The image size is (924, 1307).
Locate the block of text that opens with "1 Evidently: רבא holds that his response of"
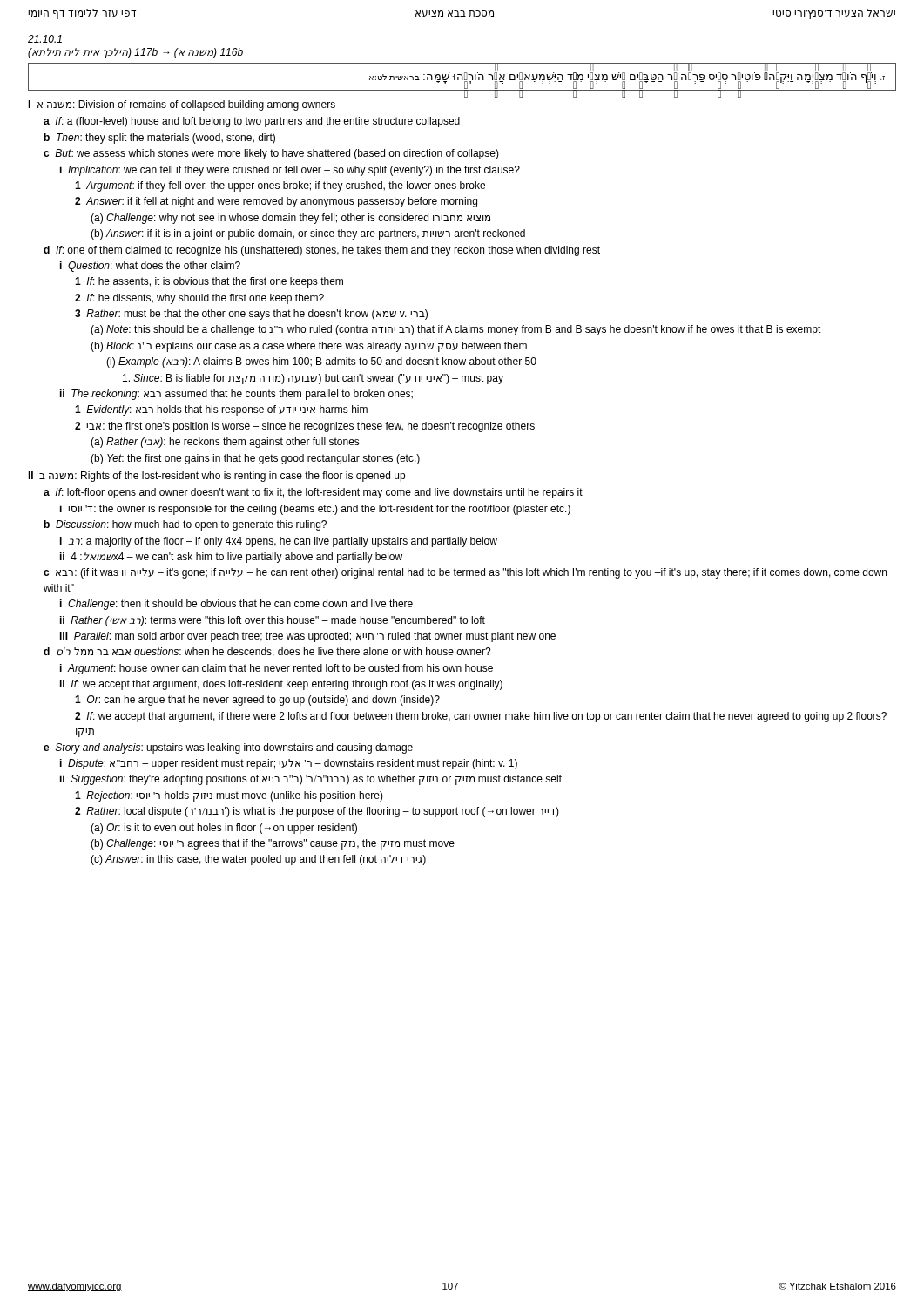tap(221, 410)
